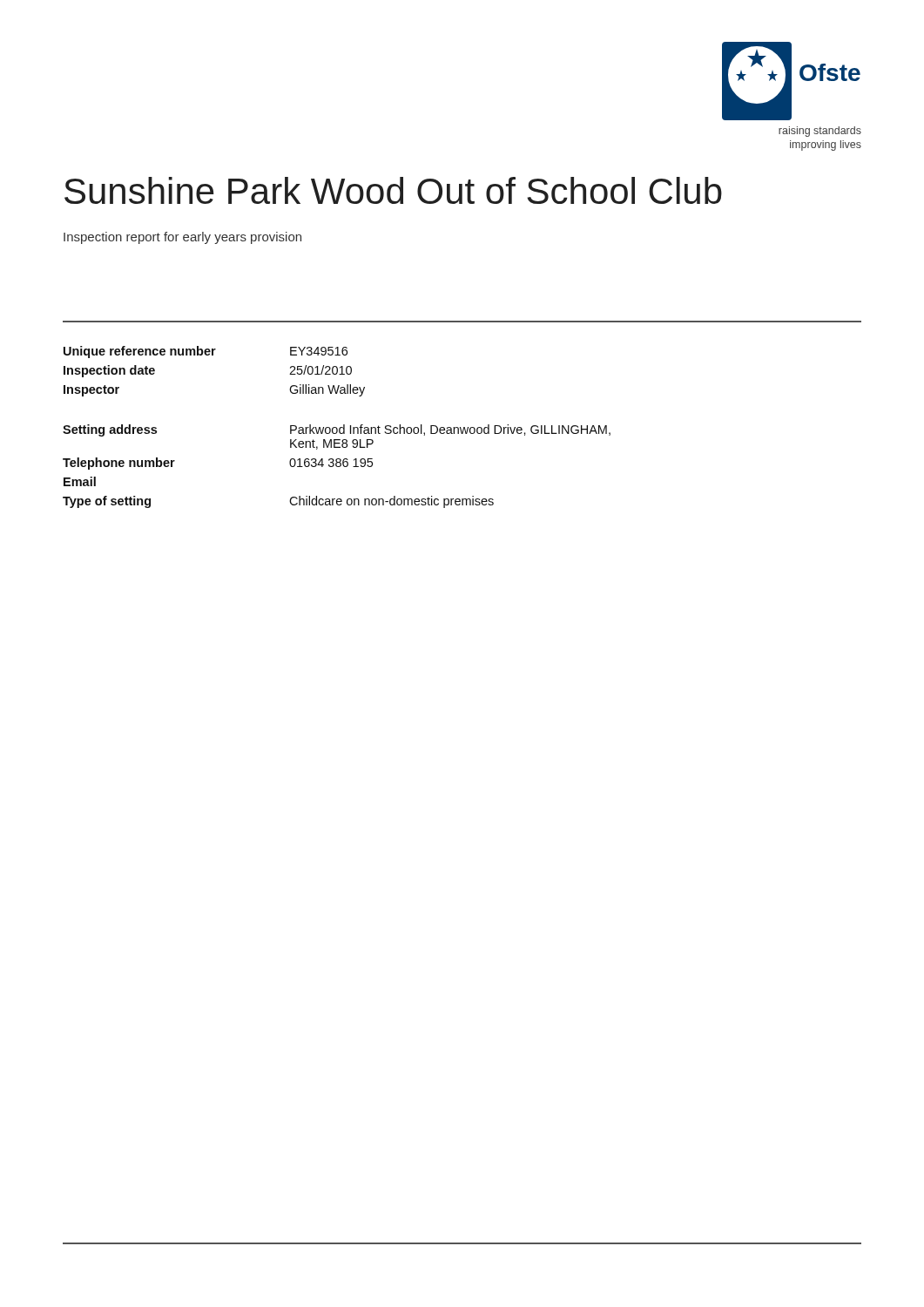Where does it say "Sunshine Park Wood Out of School Club"?
Screen dimensions: 1307x924
[420, 191]
